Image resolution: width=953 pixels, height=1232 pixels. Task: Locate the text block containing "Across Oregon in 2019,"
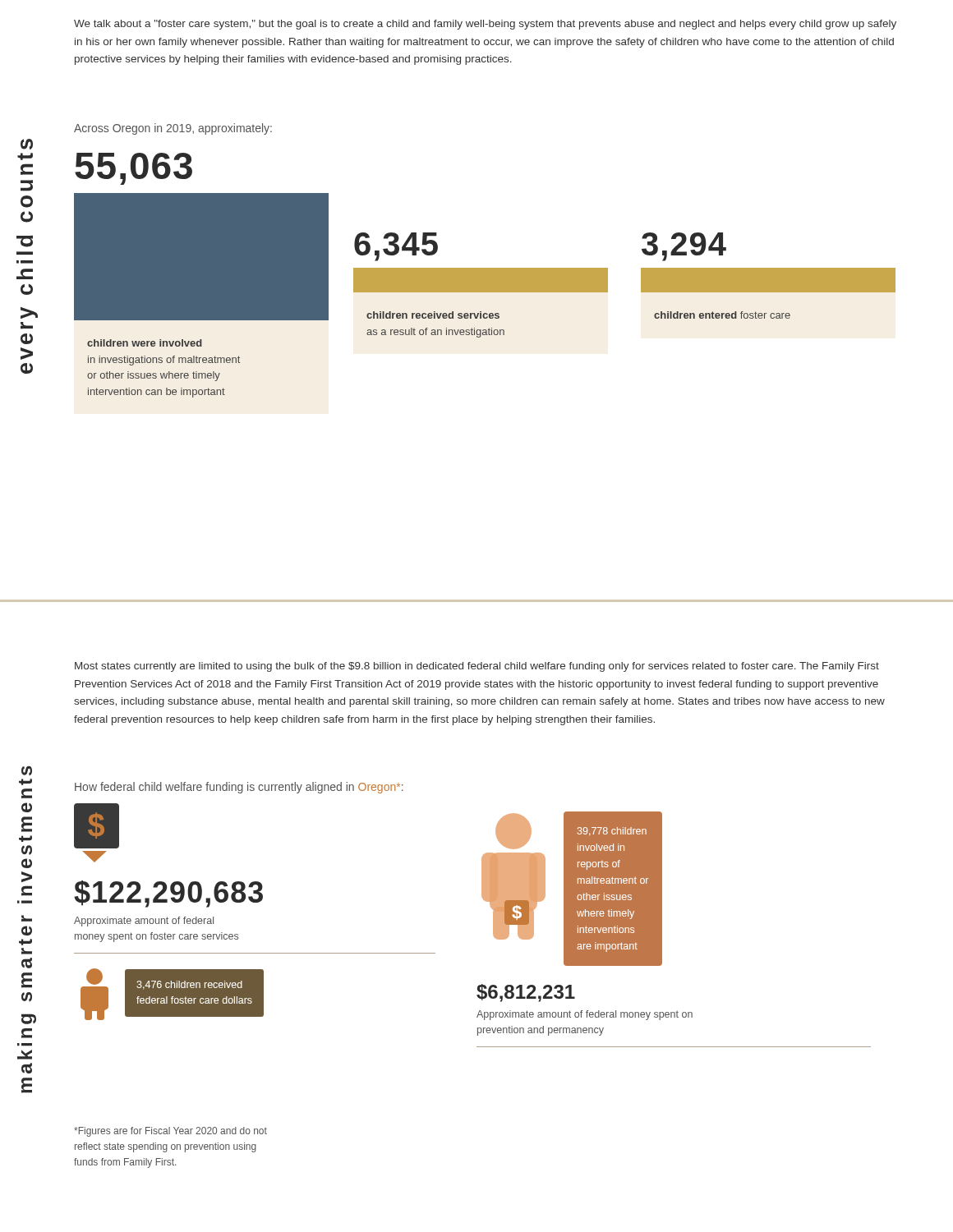pyautogui.click(x=173, y=128)
